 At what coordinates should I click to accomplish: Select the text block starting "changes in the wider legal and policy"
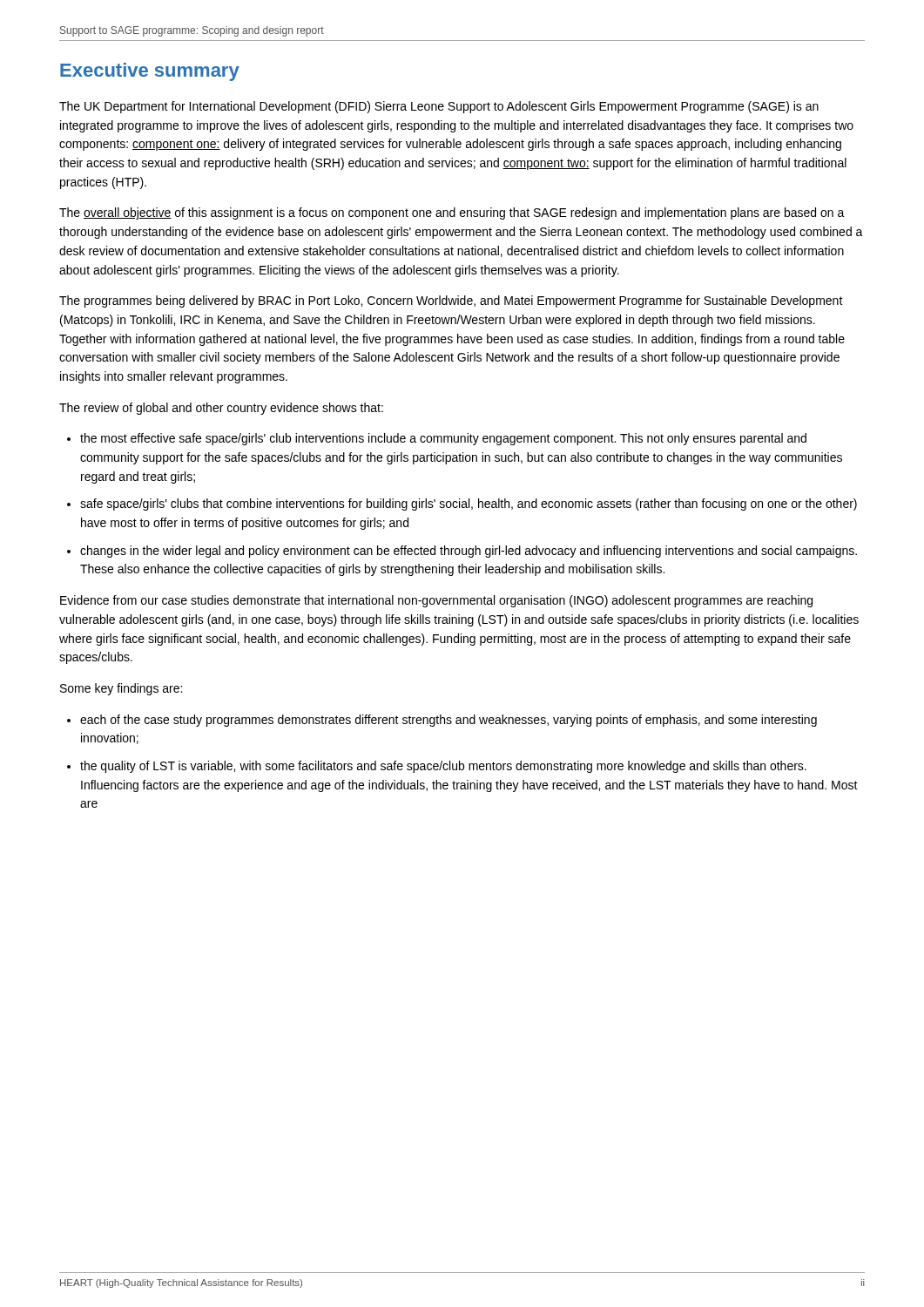469,560
